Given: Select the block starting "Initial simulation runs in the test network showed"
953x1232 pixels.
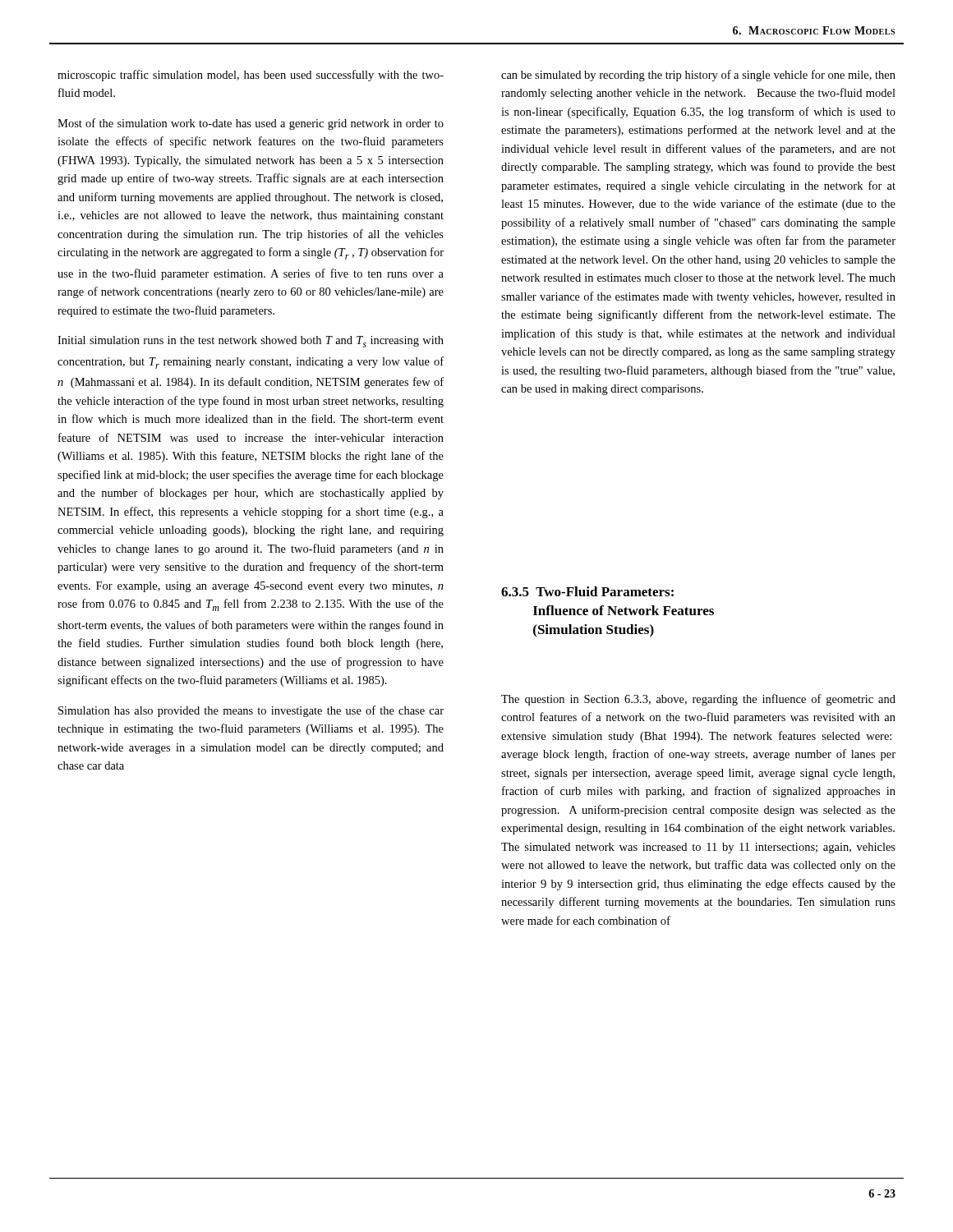Looking at the screenshot, I should pos(251,510).
